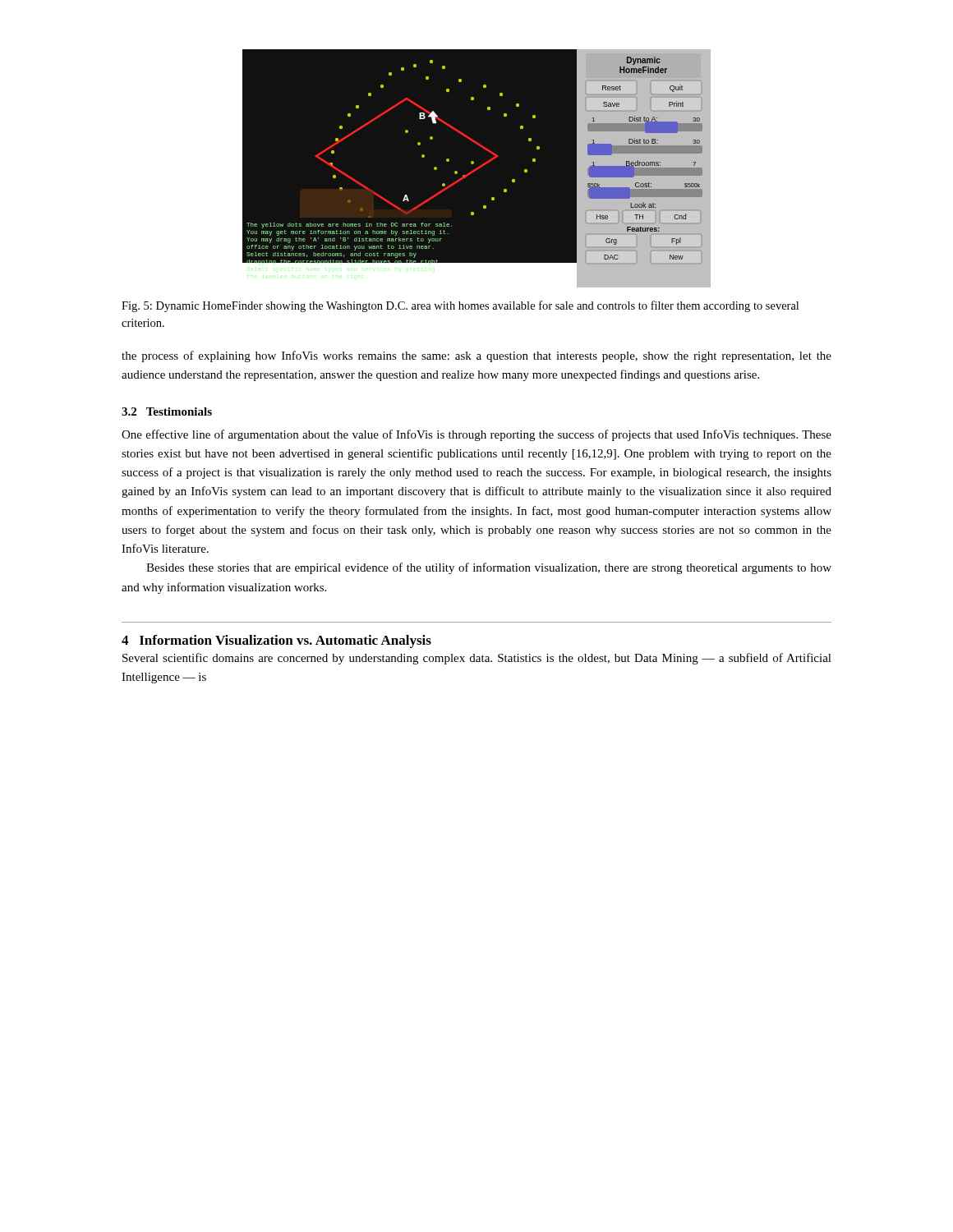Navigate to the element starting "One effective line of argumentation about the value"

click(x=476, y=491)
